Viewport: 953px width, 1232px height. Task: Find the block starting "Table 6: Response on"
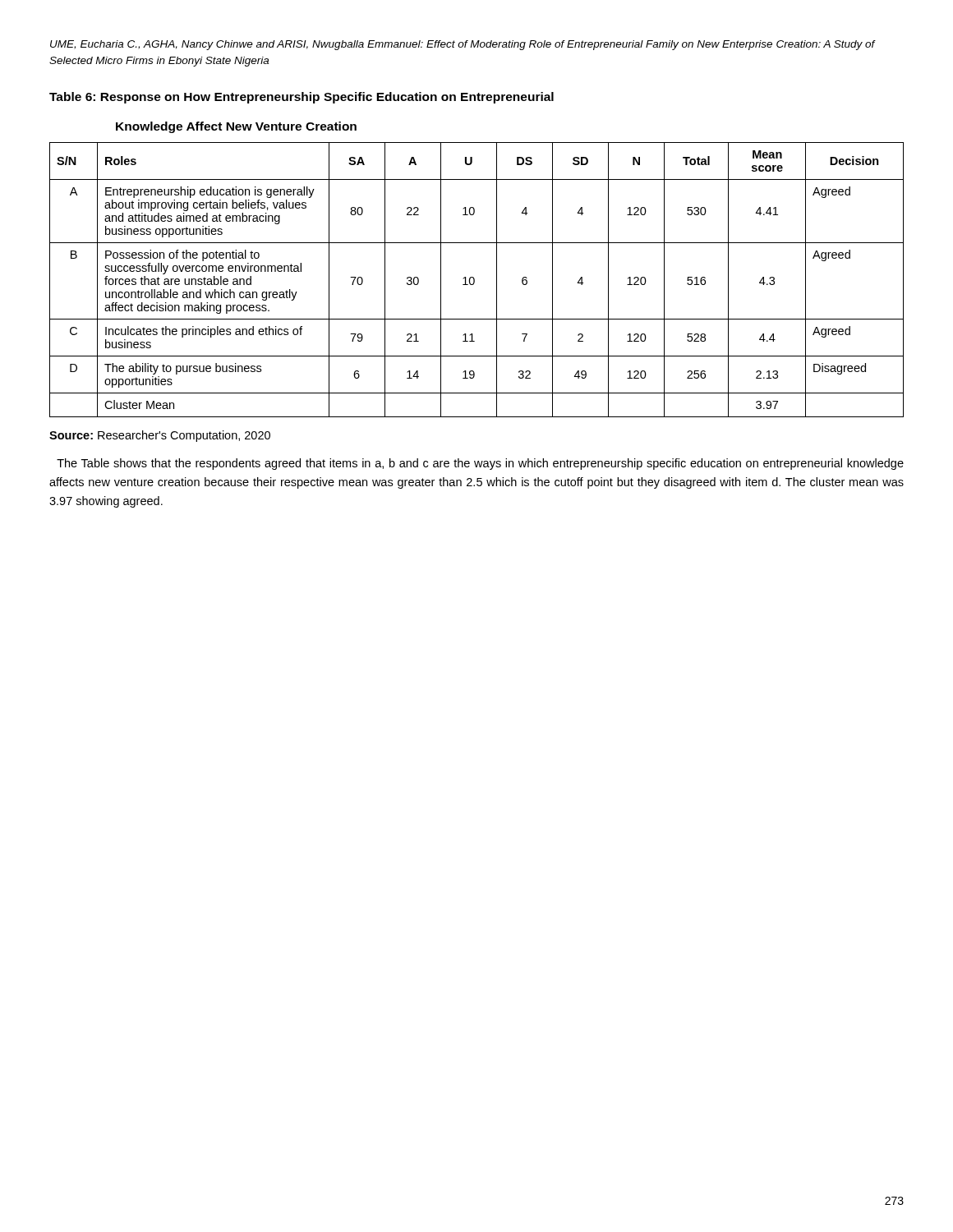pos(476,110)
